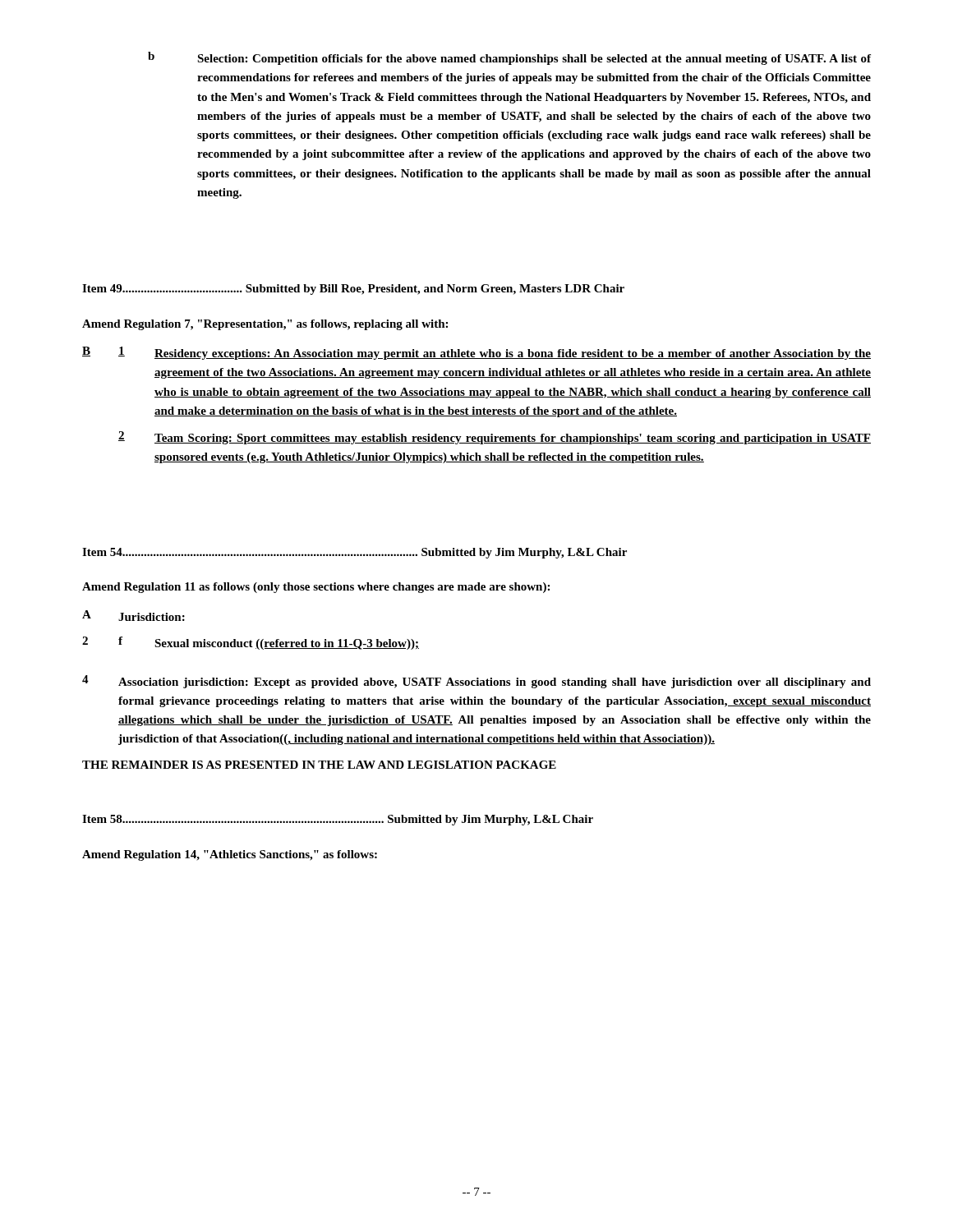Point to the block beginning "b Selection: Competition officials for the above"

tap(509, 126)
